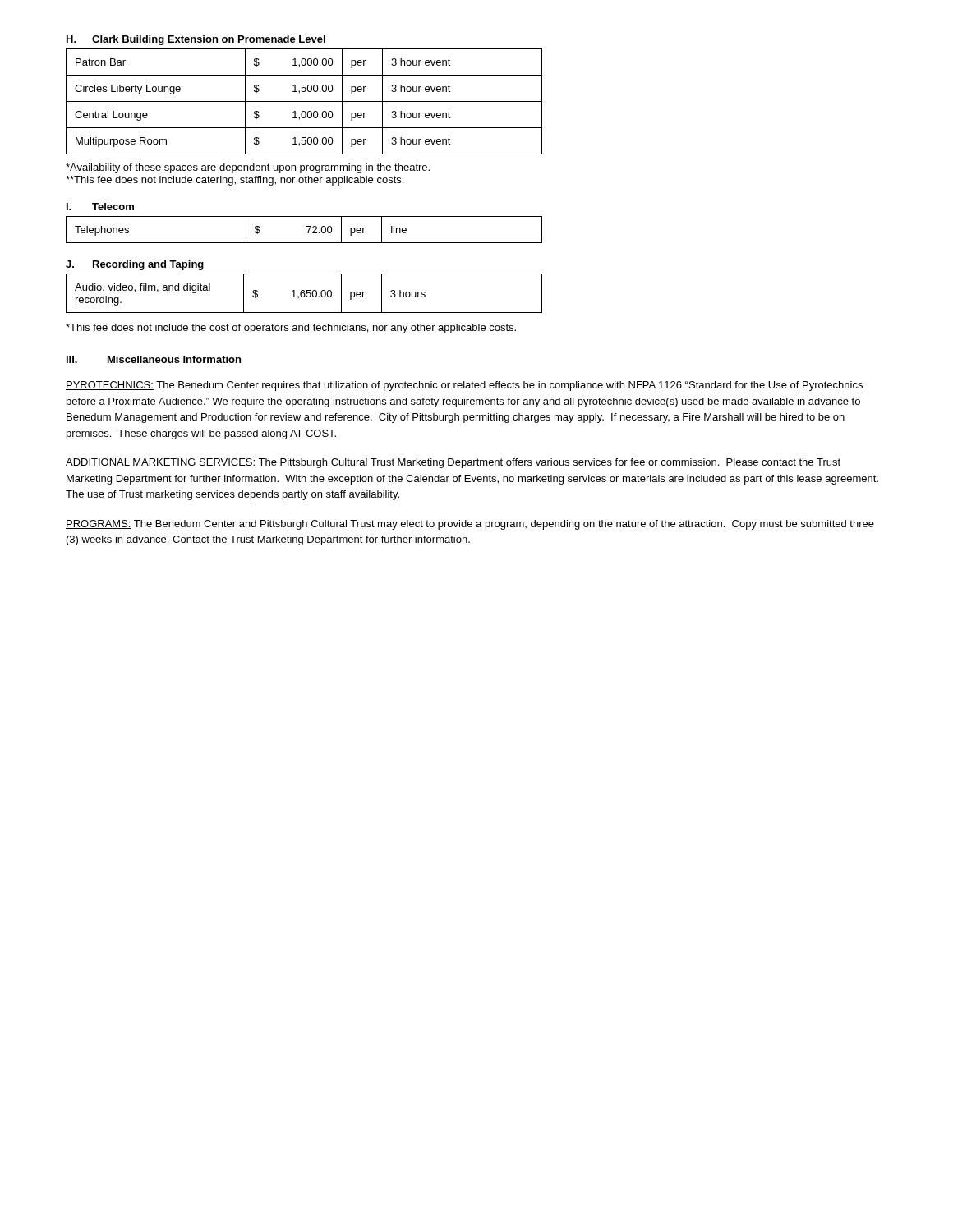Locate the section header that says "III. Miscellaneous Information"
The height and width of the screenshot is (1232, 953).
pos(154,359)
